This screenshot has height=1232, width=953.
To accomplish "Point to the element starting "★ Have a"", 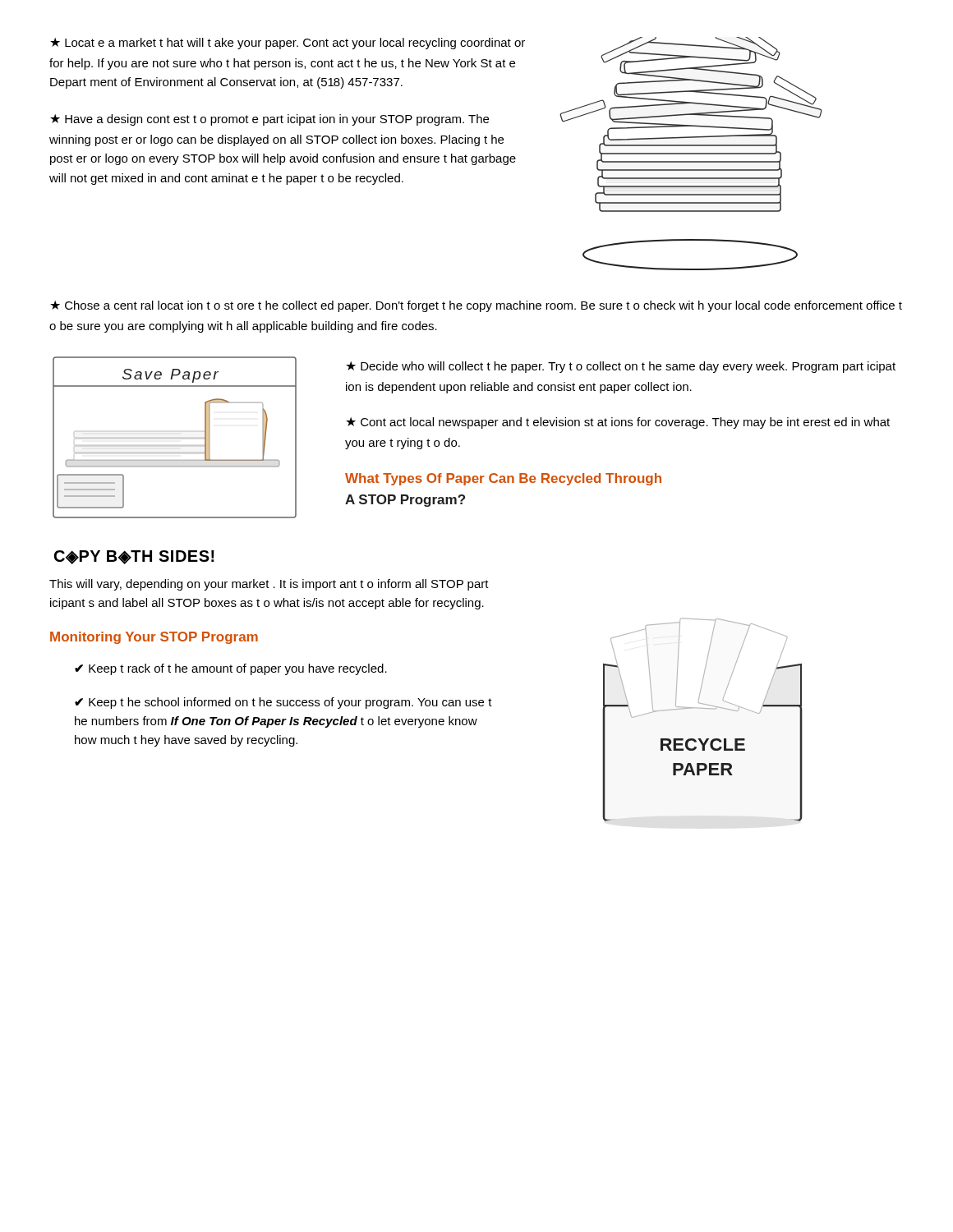I will [x=283, y=148].
